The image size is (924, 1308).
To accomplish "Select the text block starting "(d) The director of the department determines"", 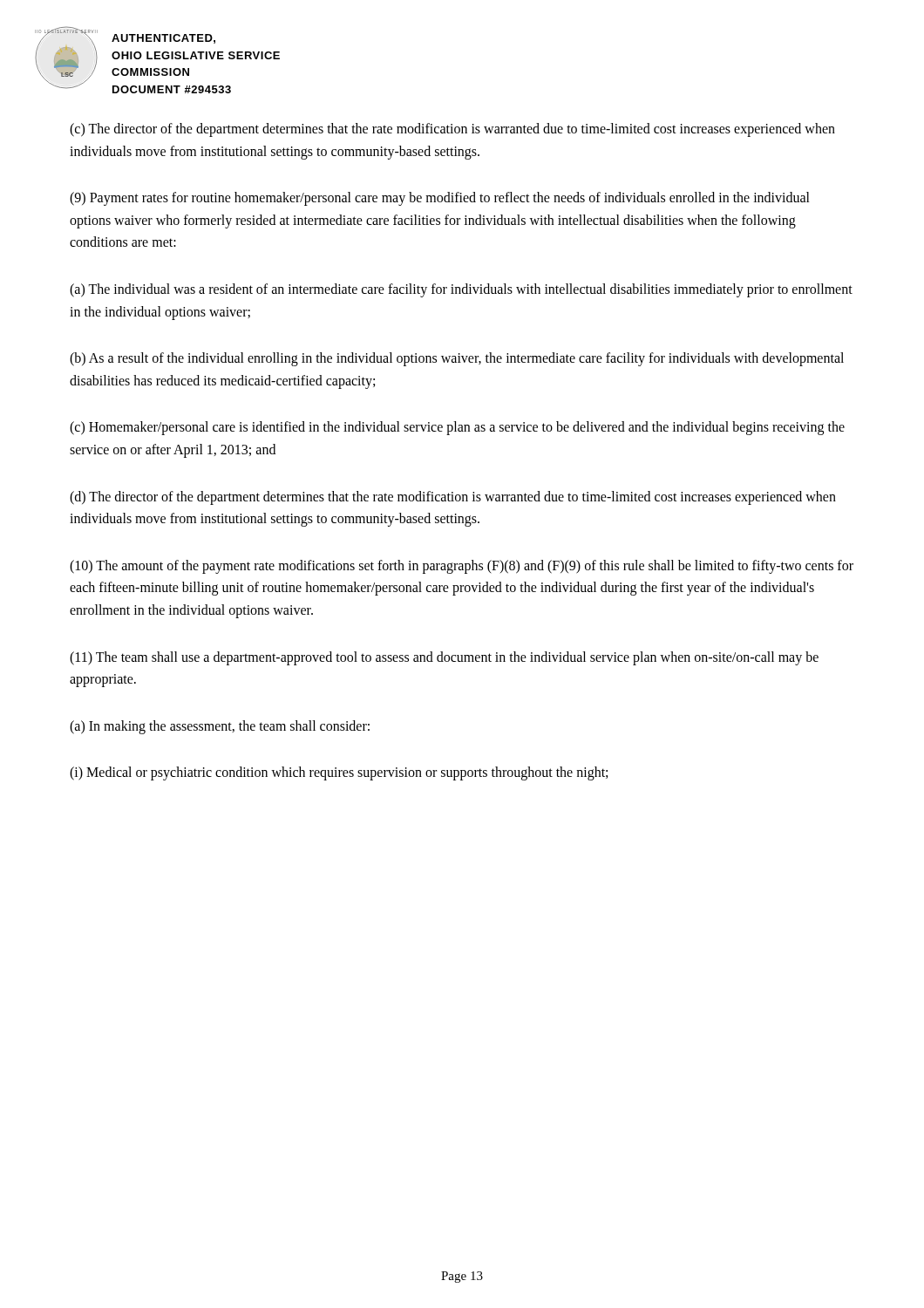I will coord(453,507).
